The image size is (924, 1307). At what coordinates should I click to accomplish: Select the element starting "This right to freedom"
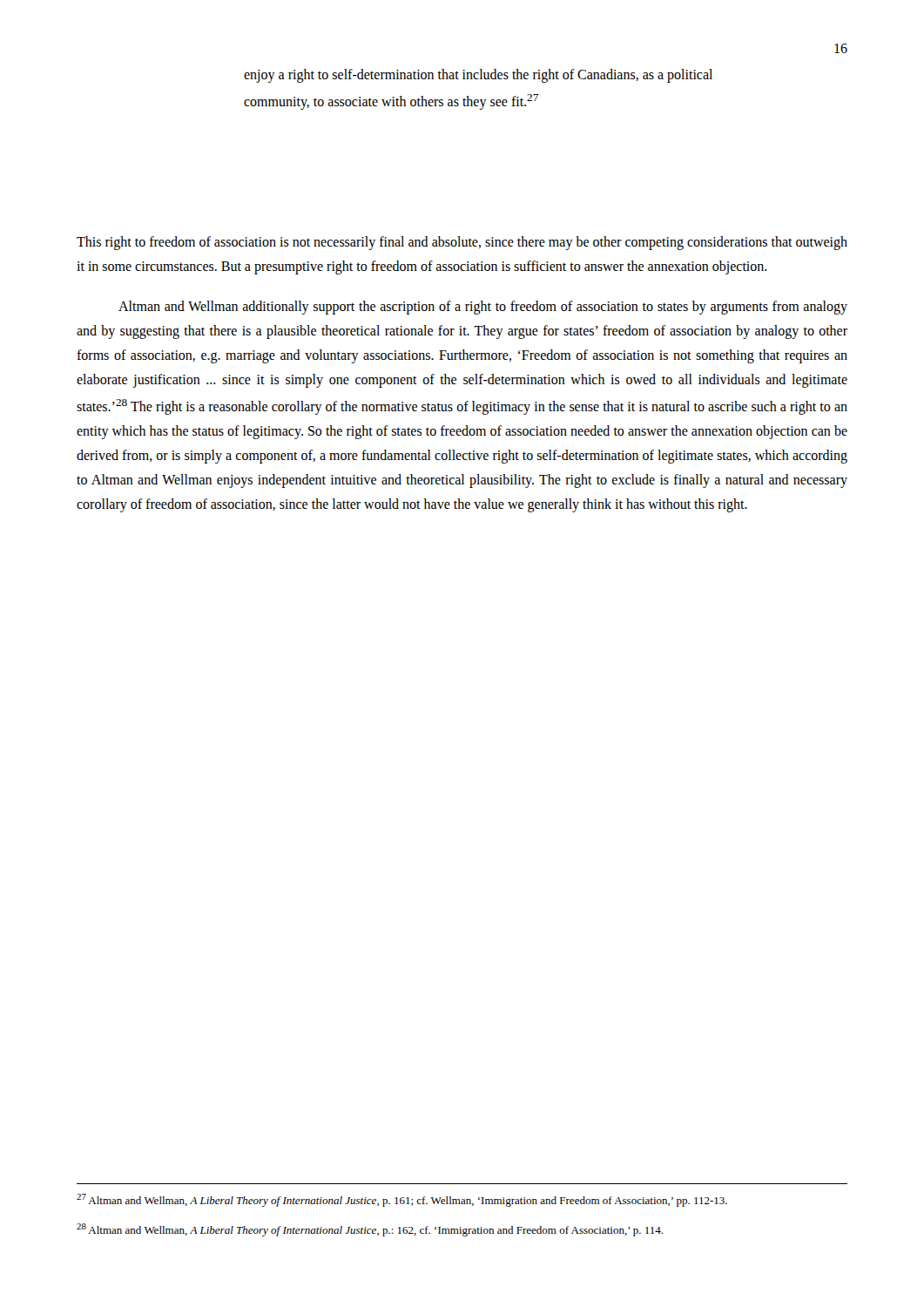click(x=462, y=254)
